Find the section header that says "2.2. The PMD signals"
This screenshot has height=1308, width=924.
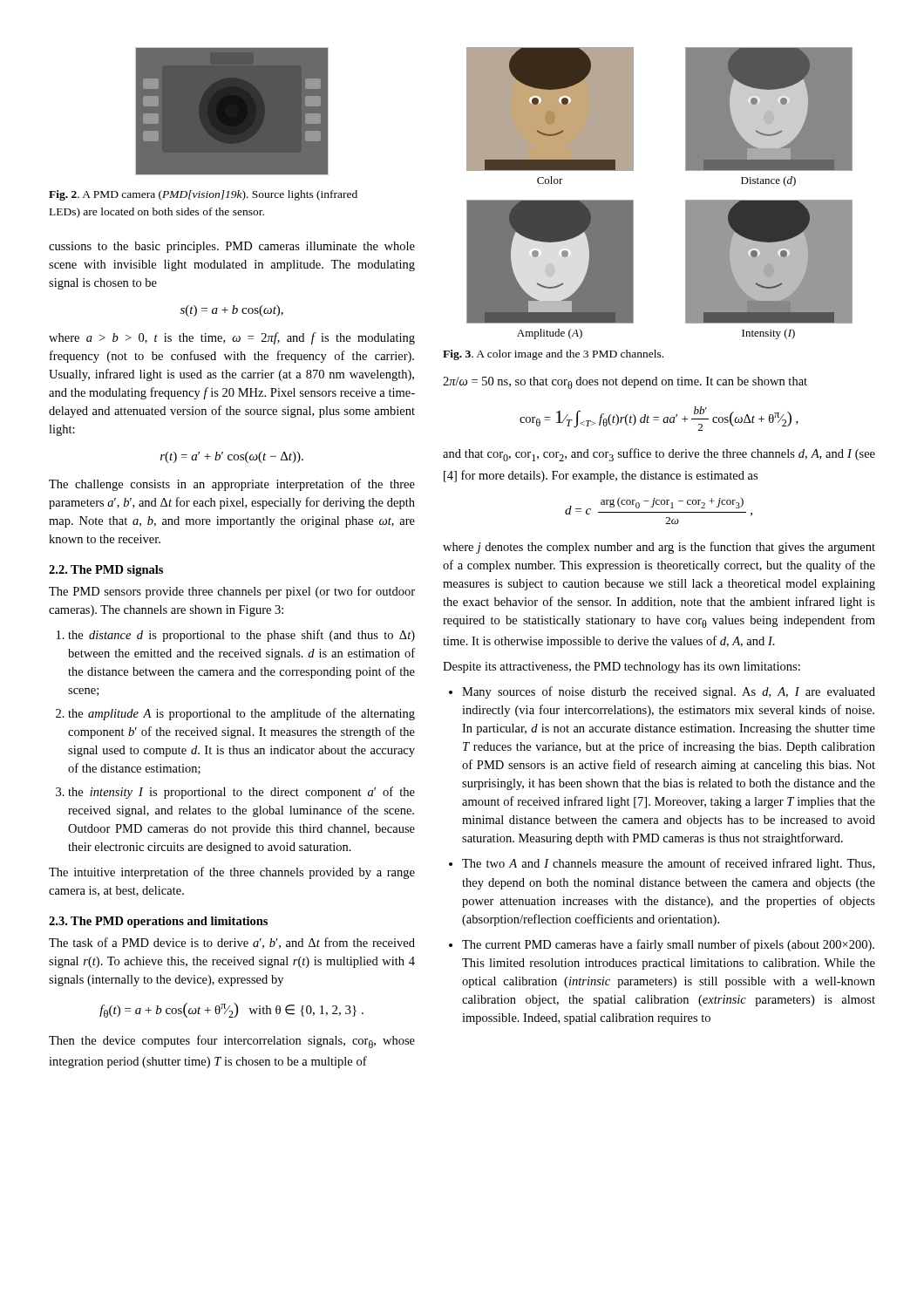(106, 569)
